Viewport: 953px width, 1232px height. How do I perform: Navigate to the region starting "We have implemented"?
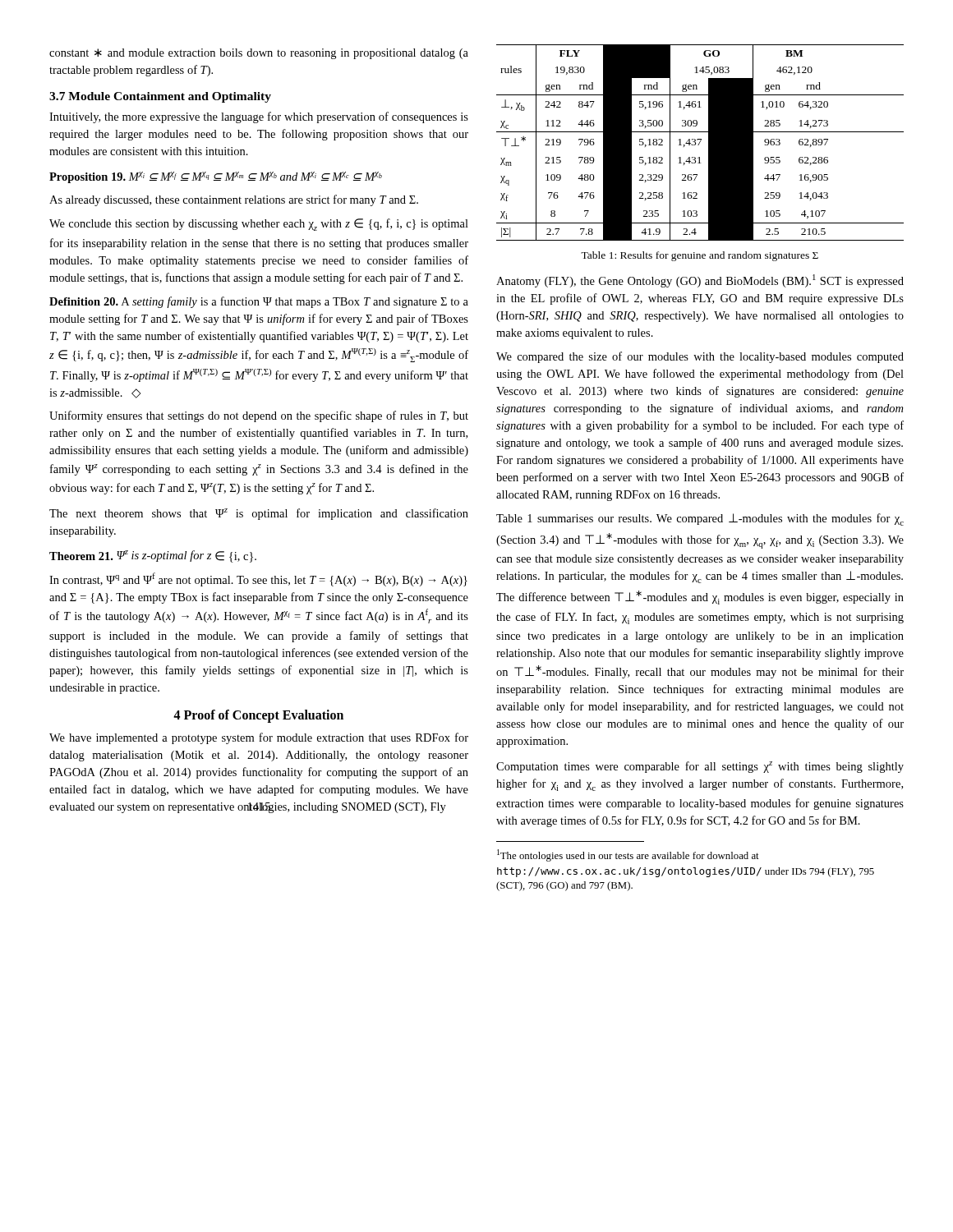tap(259, 772)
